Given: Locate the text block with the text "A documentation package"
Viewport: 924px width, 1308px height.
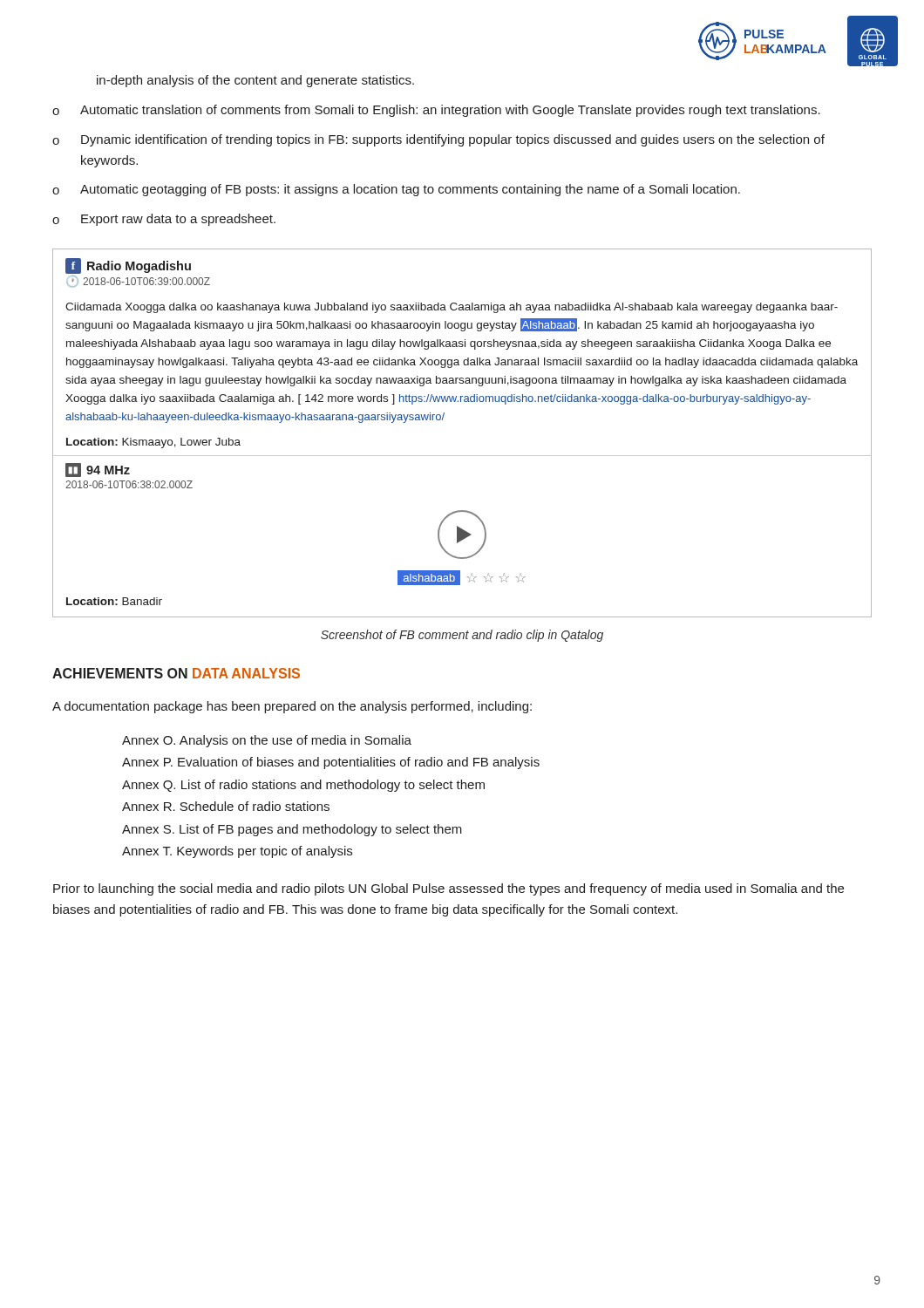Looking at the screenshot, I should (x=293, y=706).
